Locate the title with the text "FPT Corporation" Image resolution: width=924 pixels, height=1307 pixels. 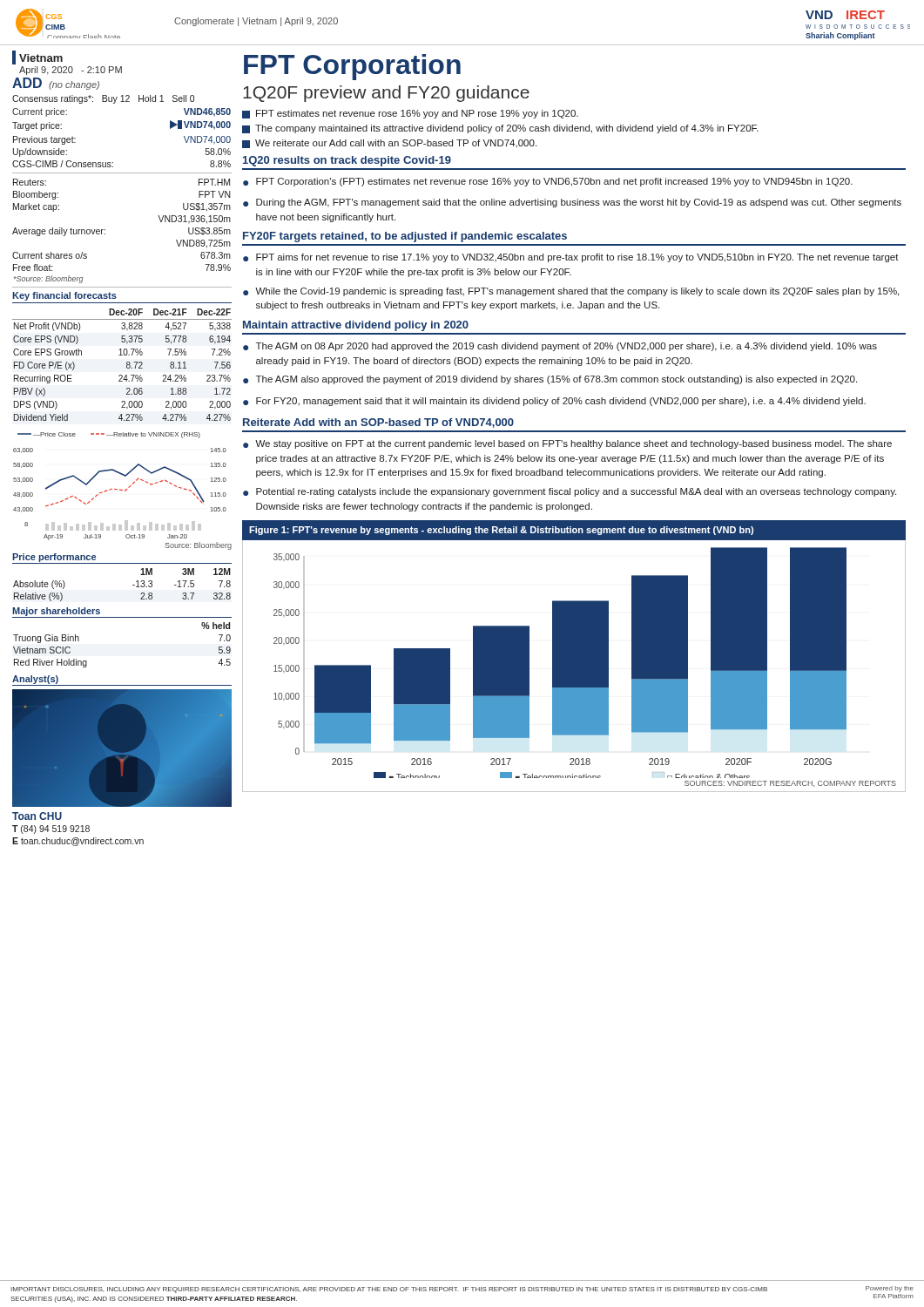pos(352,65)
